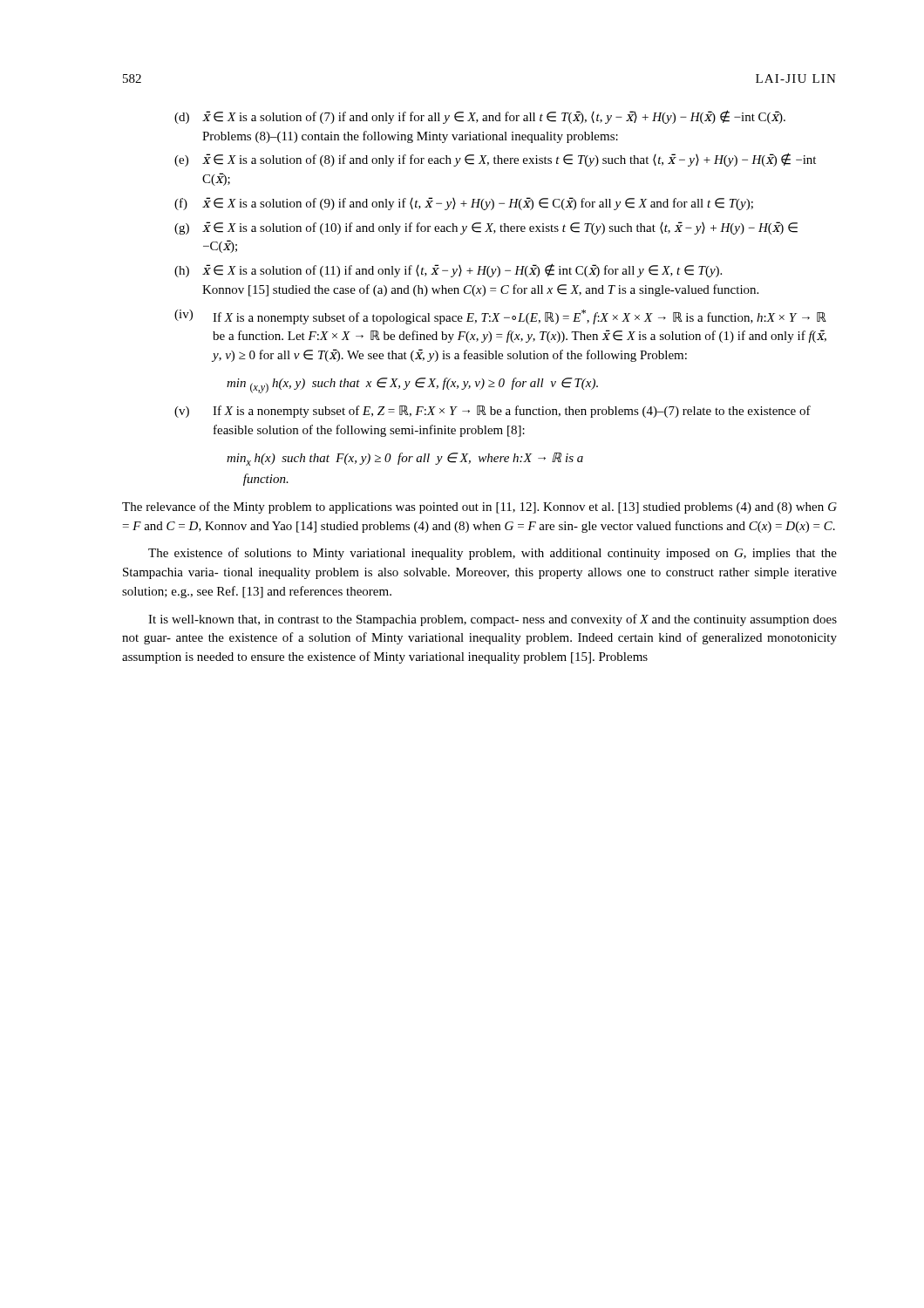Navigate to the block starting "The relevance of the Minty problem to"
The image size is (924, 1308).
click(479, 516)
